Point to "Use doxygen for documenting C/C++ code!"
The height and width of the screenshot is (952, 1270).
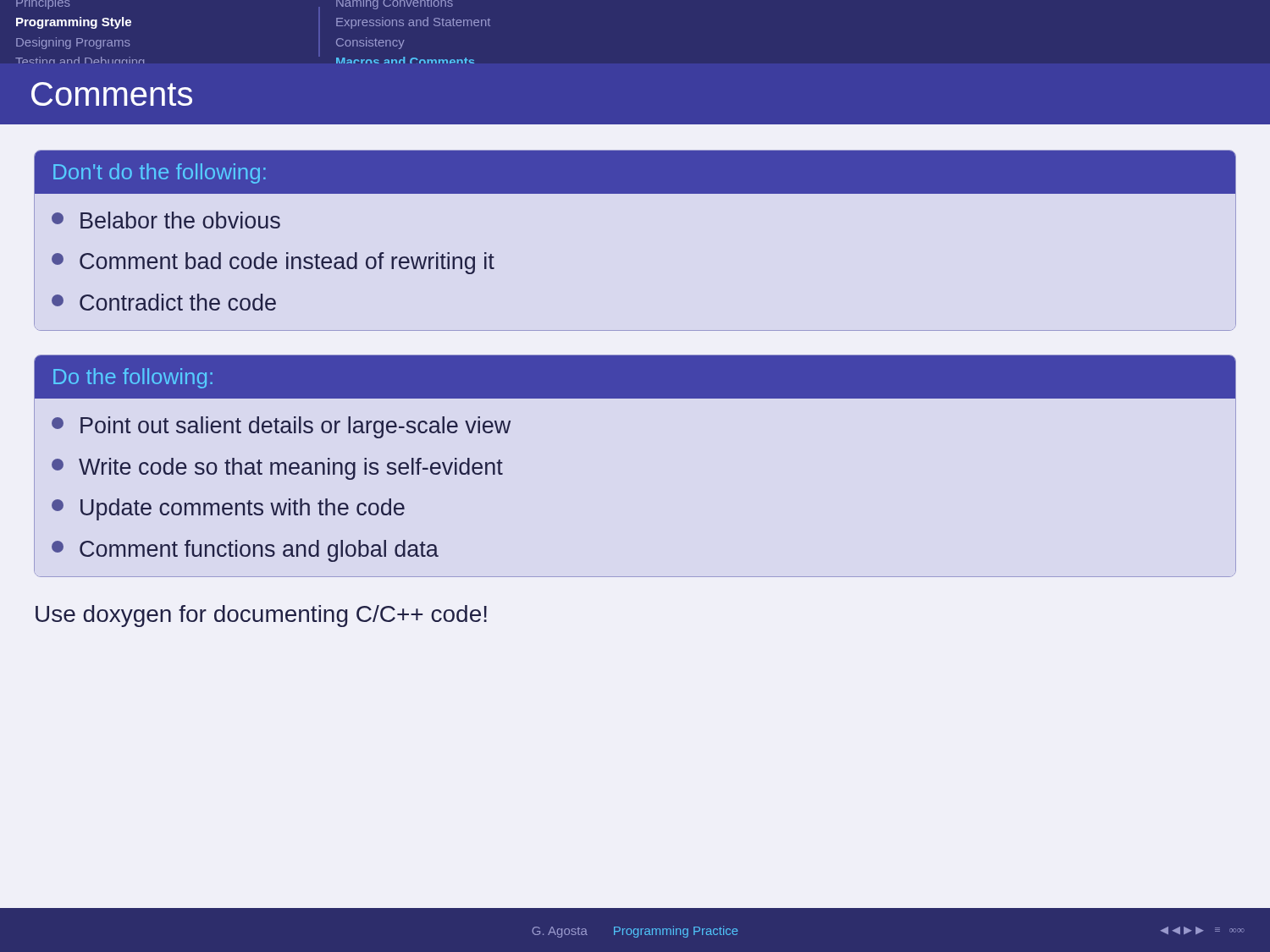(261, 614)
